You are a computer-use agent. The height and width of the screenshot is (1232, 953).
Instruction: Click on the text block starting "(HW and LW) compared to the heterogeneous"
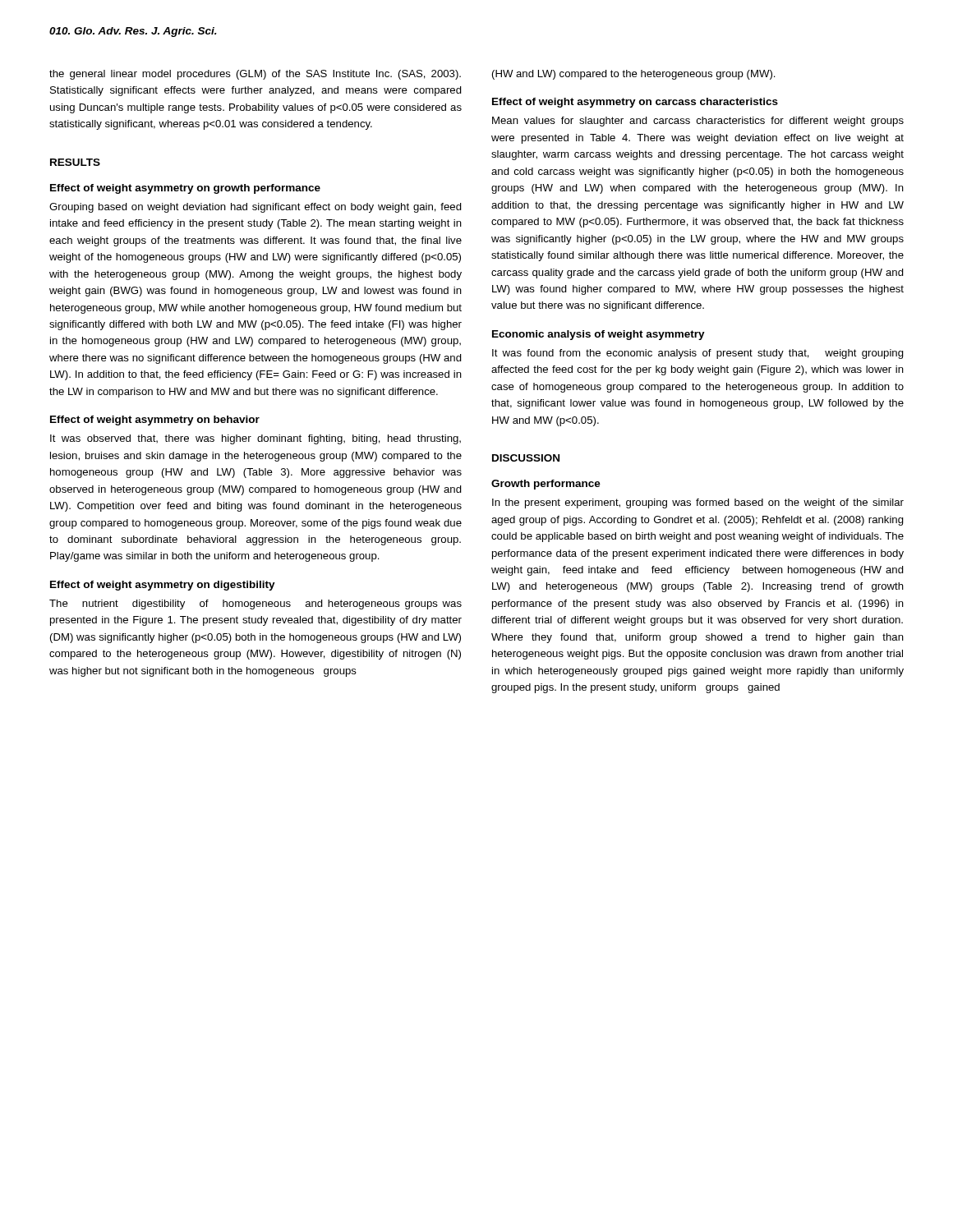coord(634,74)
